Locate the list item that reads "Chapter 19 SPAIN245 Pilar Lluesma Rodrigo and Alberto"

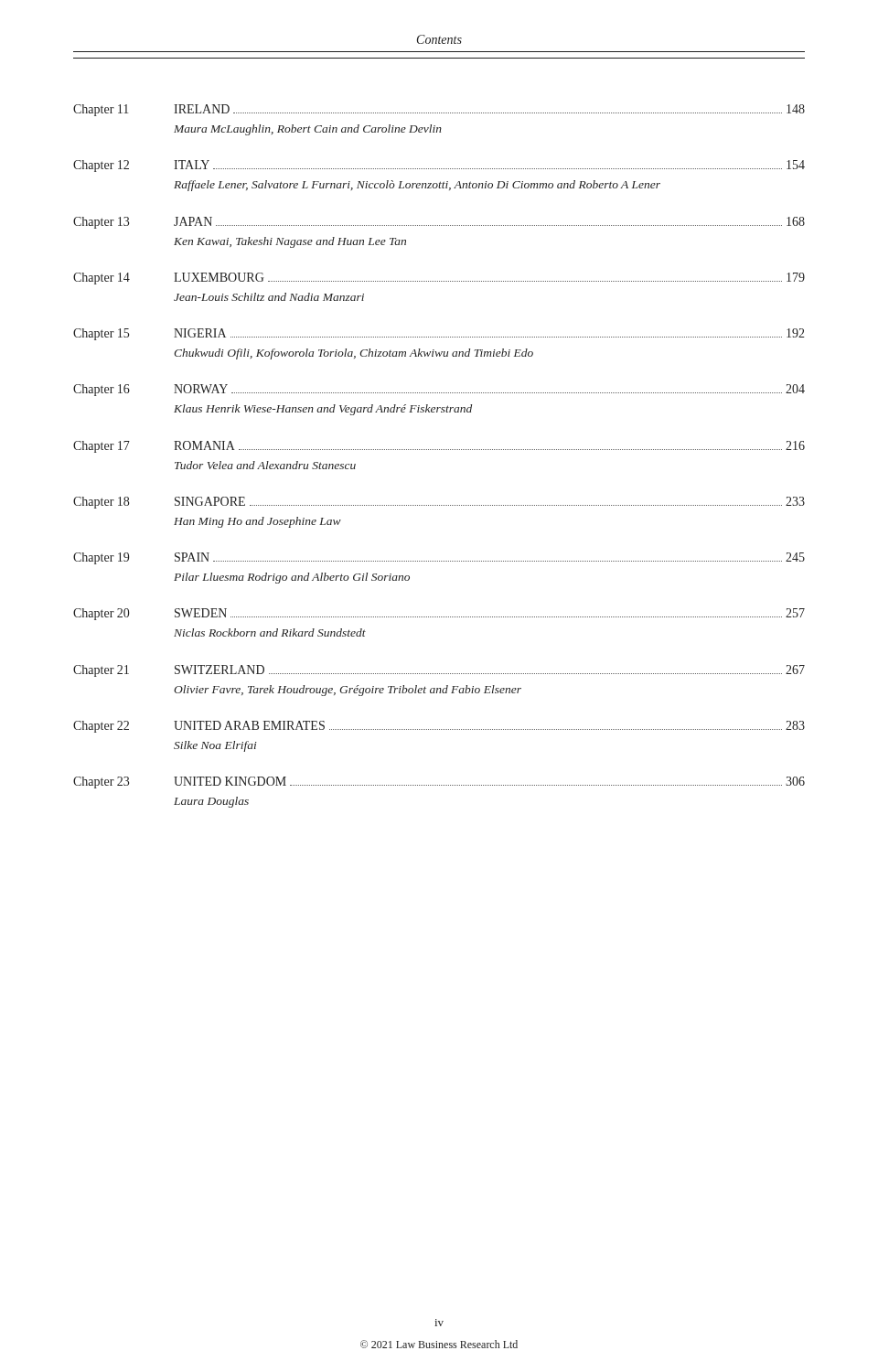pos(439,569)
